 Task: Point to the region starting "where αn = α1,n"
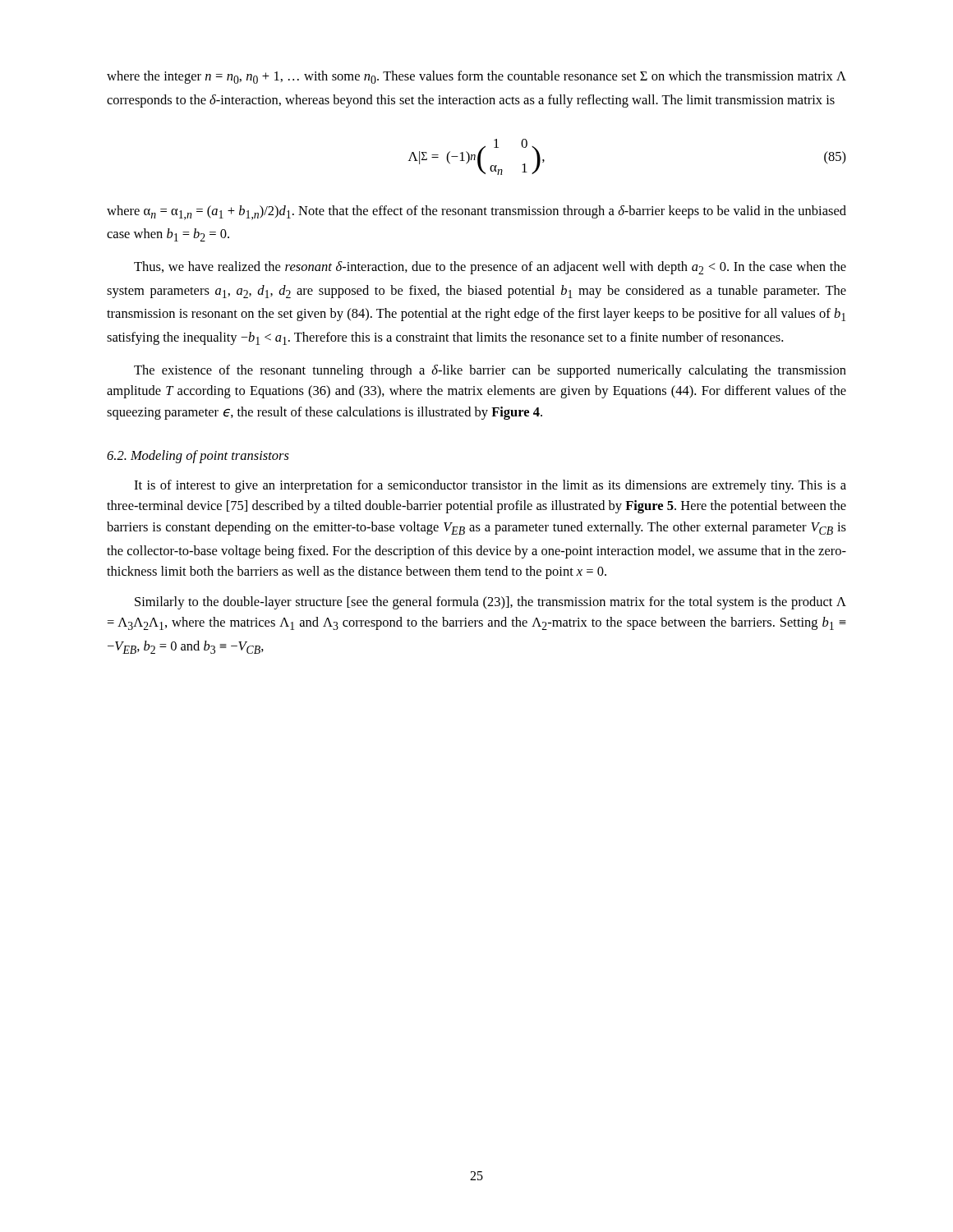point(476,224)
